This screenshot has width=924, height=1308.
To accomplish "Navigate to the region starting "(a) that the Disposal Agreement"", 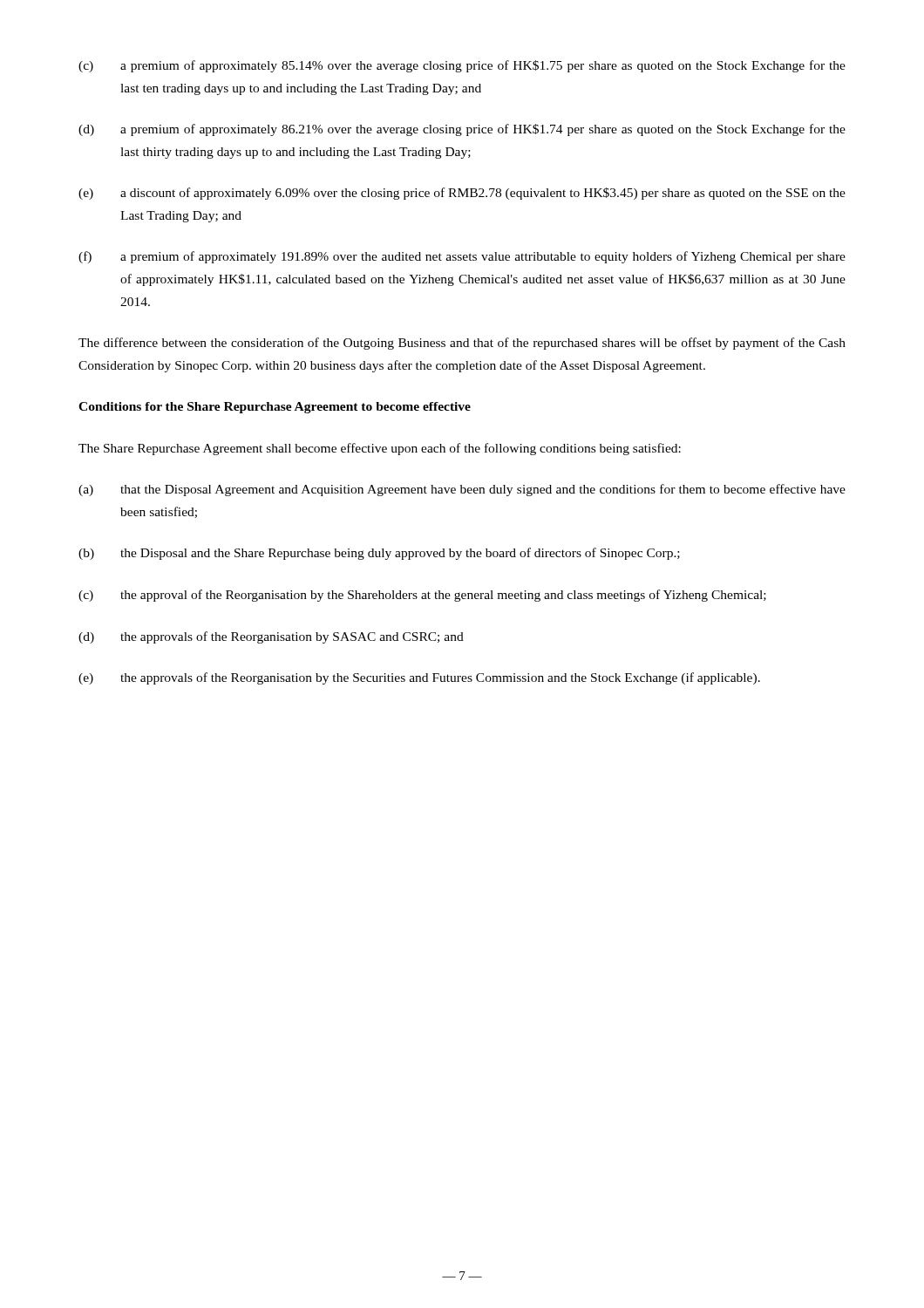I will tap(462, 500).
